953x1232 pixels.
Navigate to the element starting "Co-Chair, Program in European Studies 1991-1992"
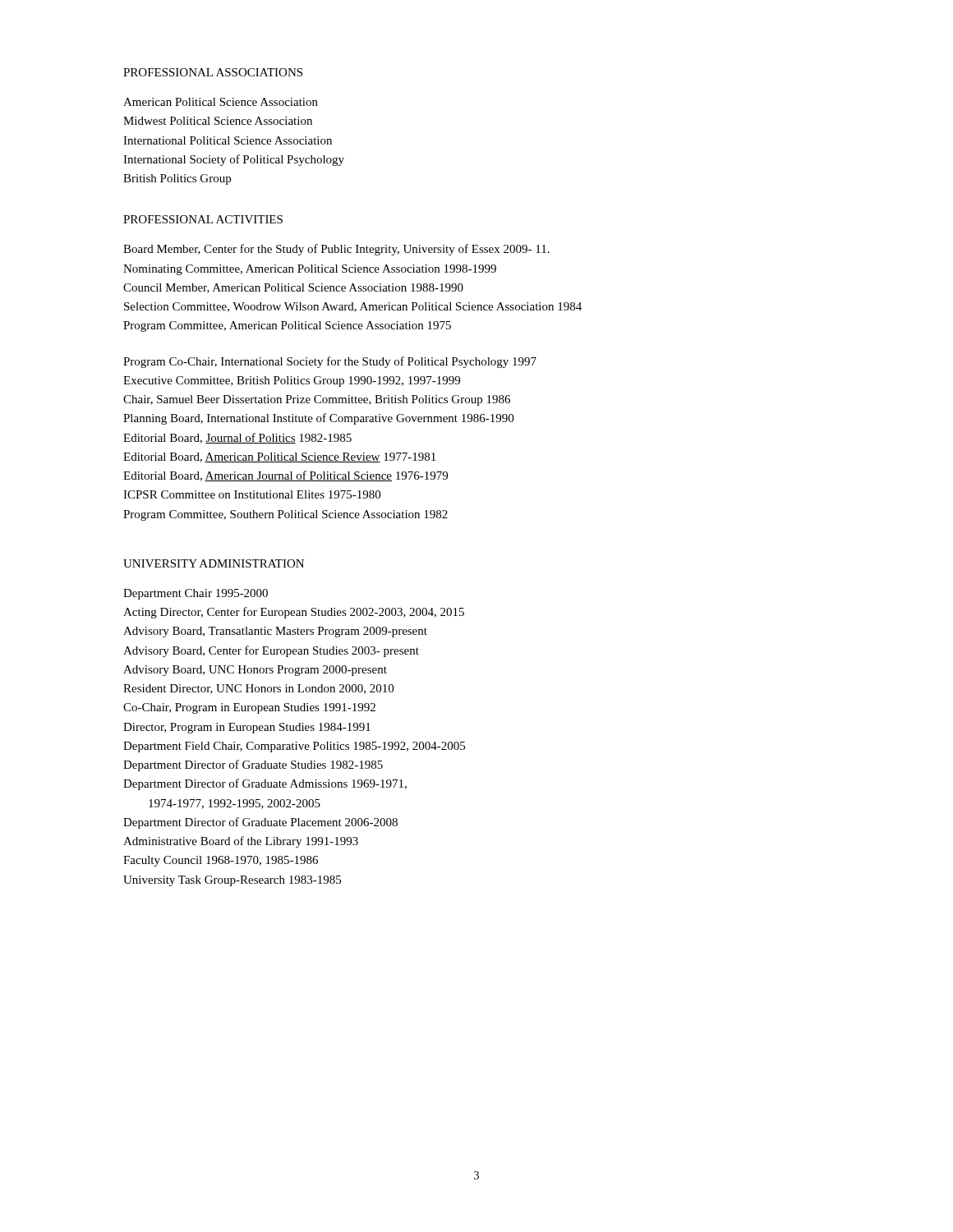250,707
